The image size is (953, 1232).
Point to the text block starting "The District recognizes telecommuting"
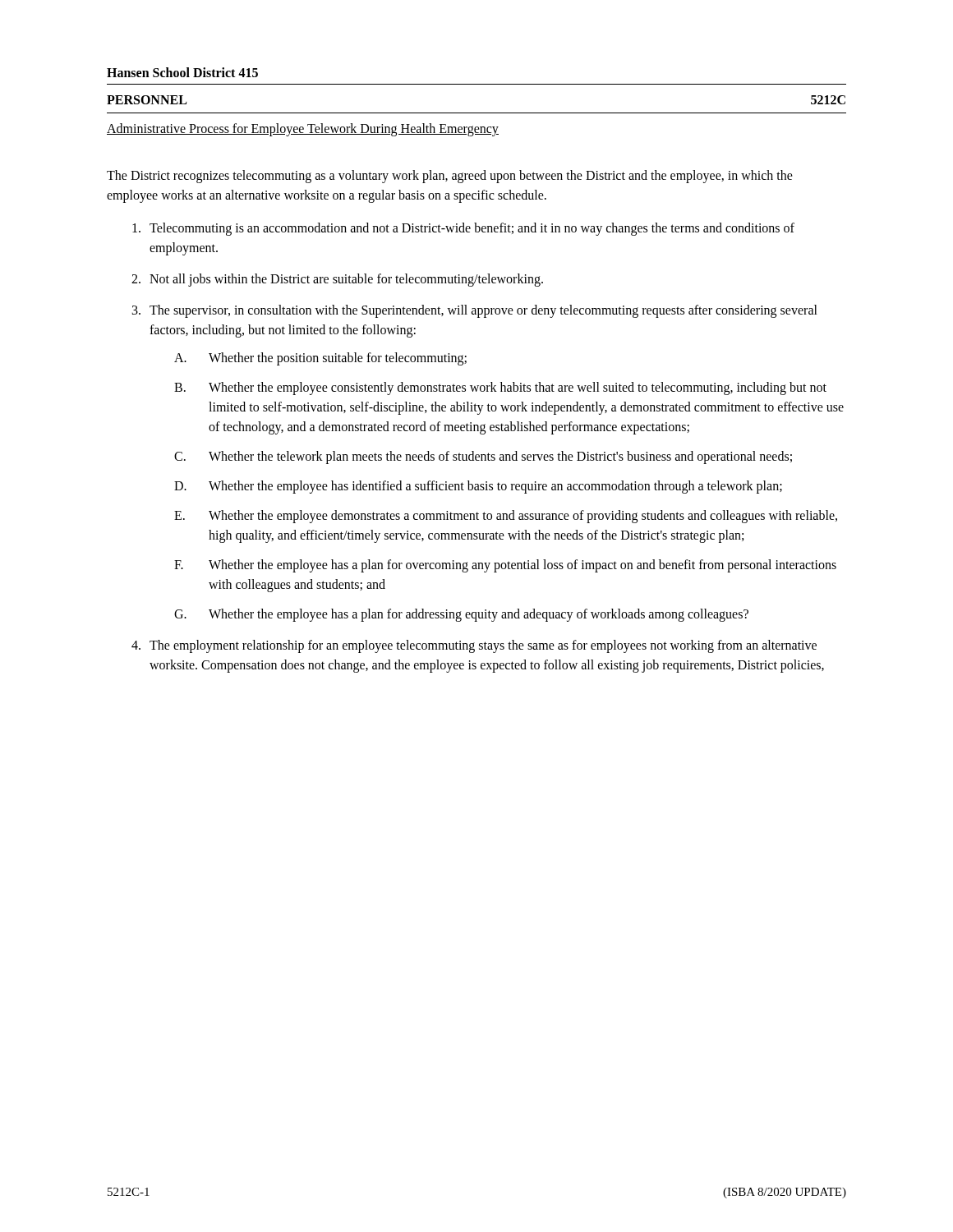pos(450,185)
